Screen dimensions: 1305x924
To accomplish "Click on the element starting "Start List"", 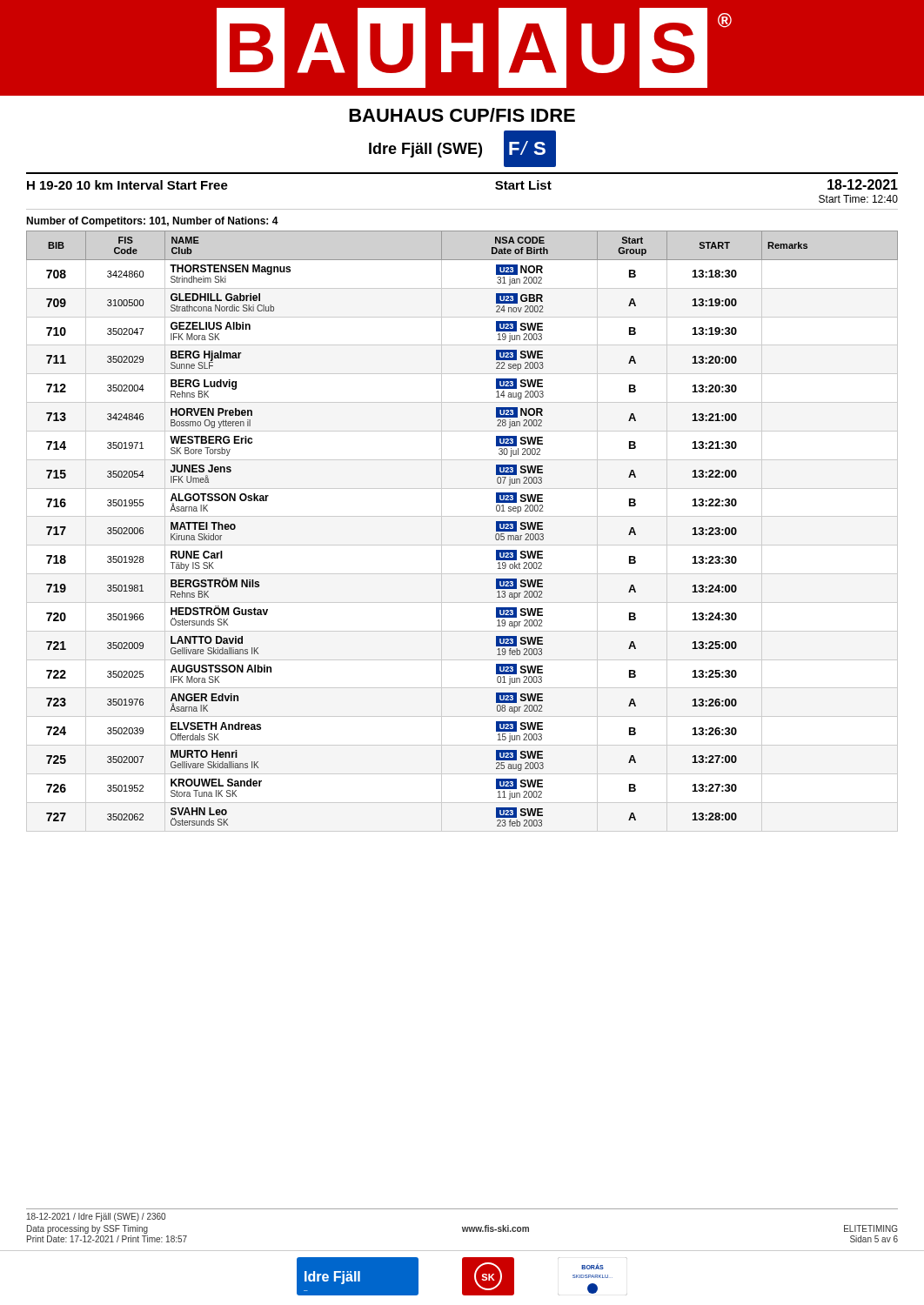I will click(523, 185).
